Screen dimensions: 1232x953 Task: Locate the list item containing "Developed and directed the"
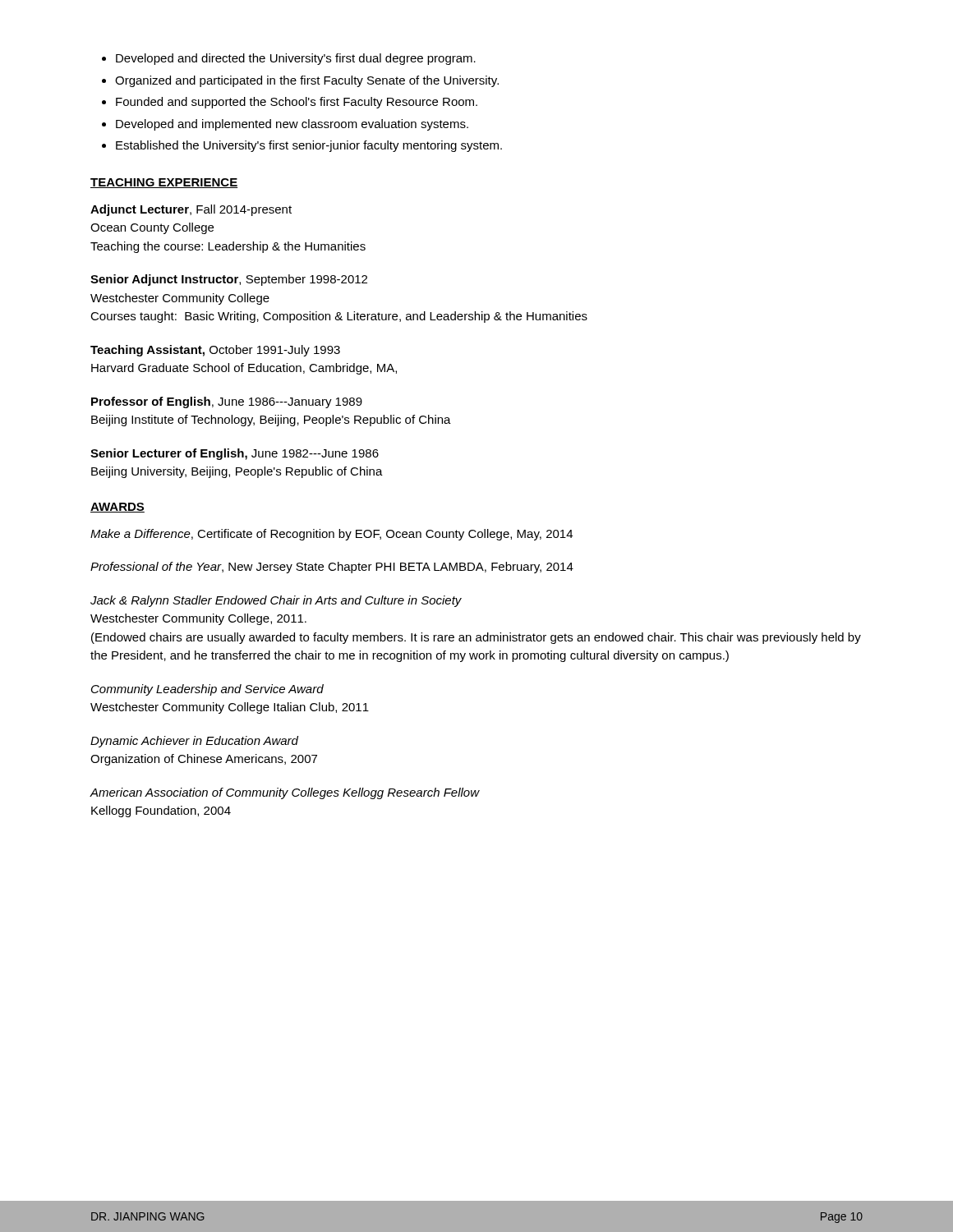coord(296,58)
